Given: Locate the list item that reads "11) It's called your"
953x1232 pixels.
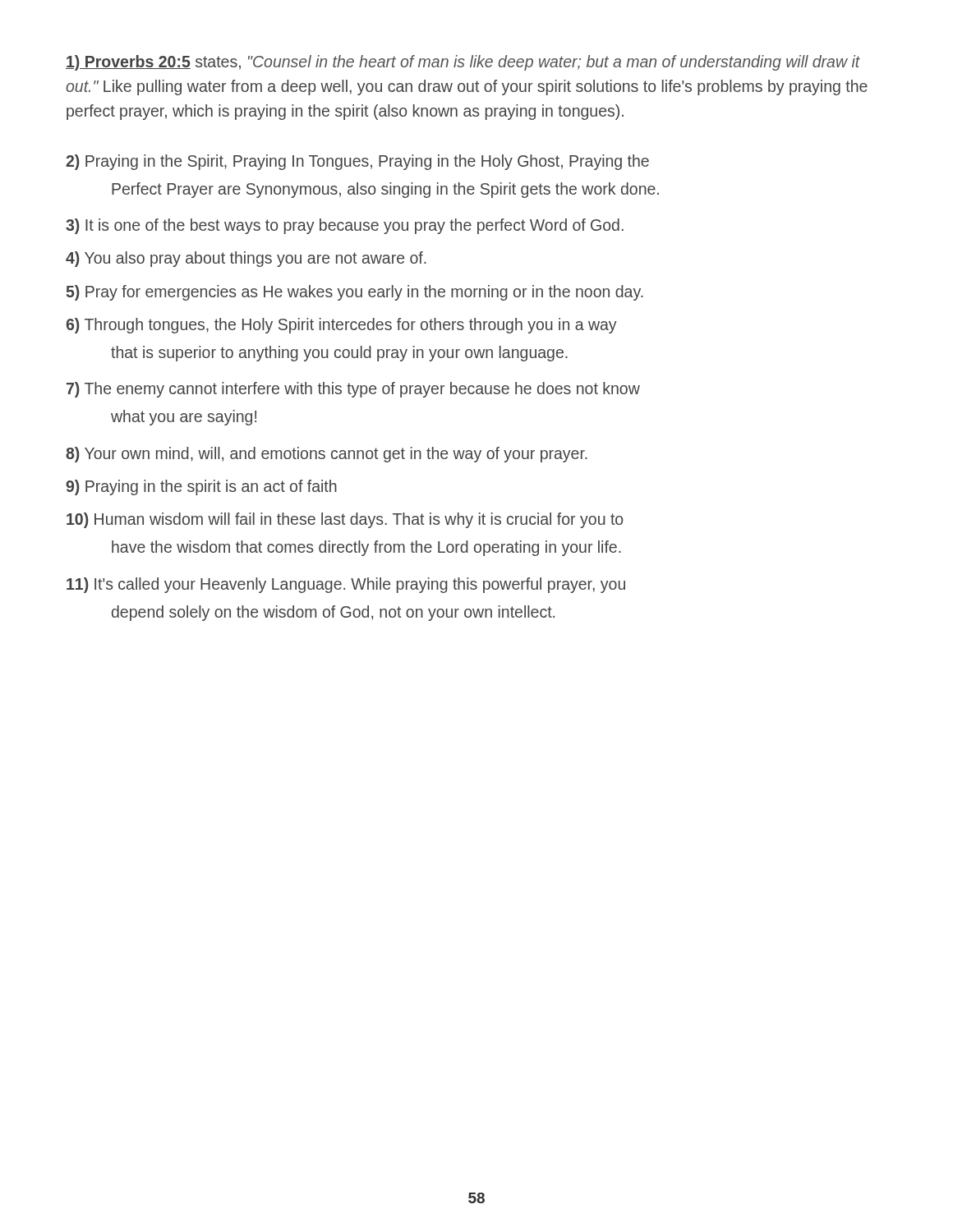Looking at the screenshot, I should tap(476, 599).
